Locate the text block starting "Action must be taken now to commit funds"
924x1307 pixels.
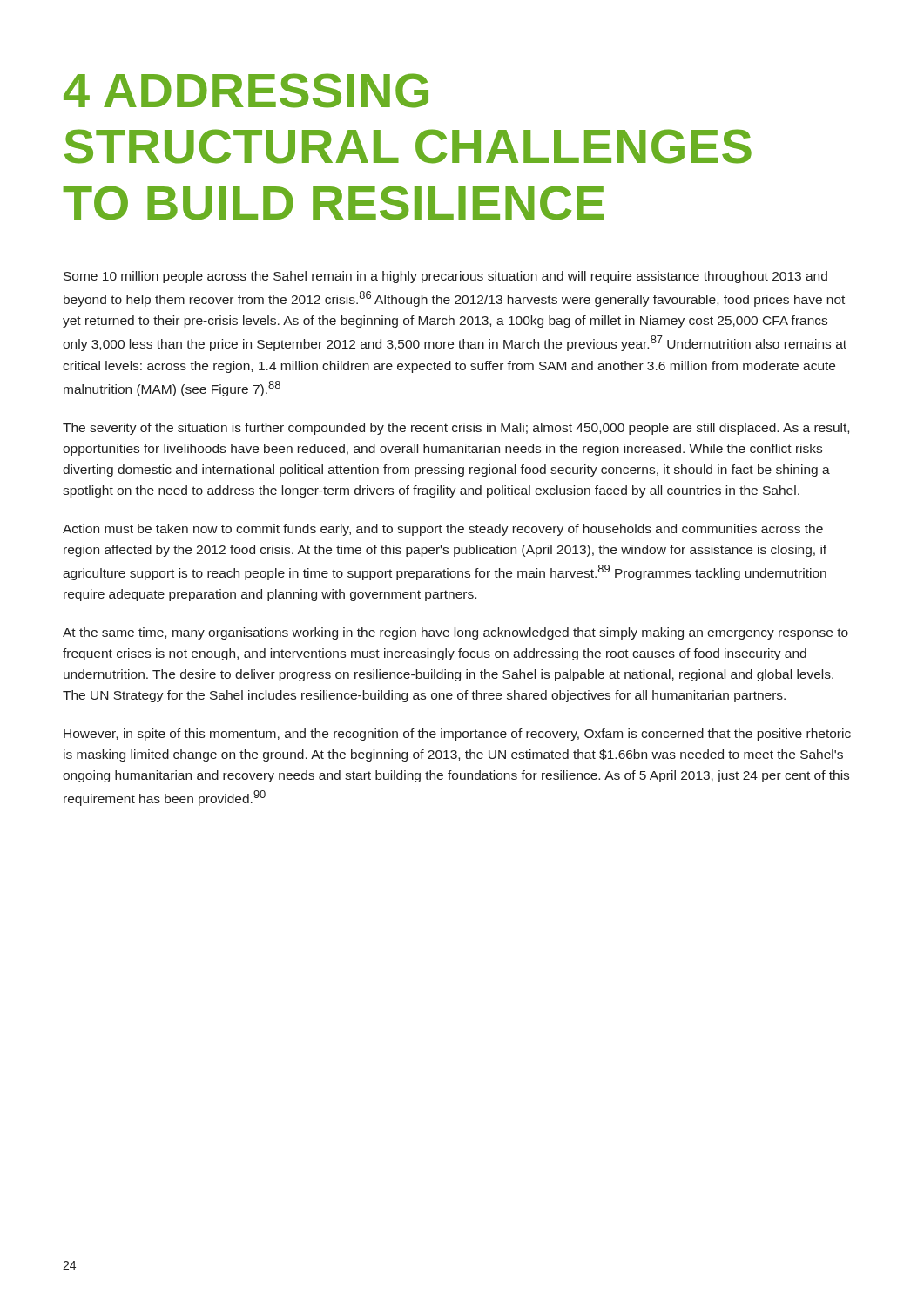point(445,561)
